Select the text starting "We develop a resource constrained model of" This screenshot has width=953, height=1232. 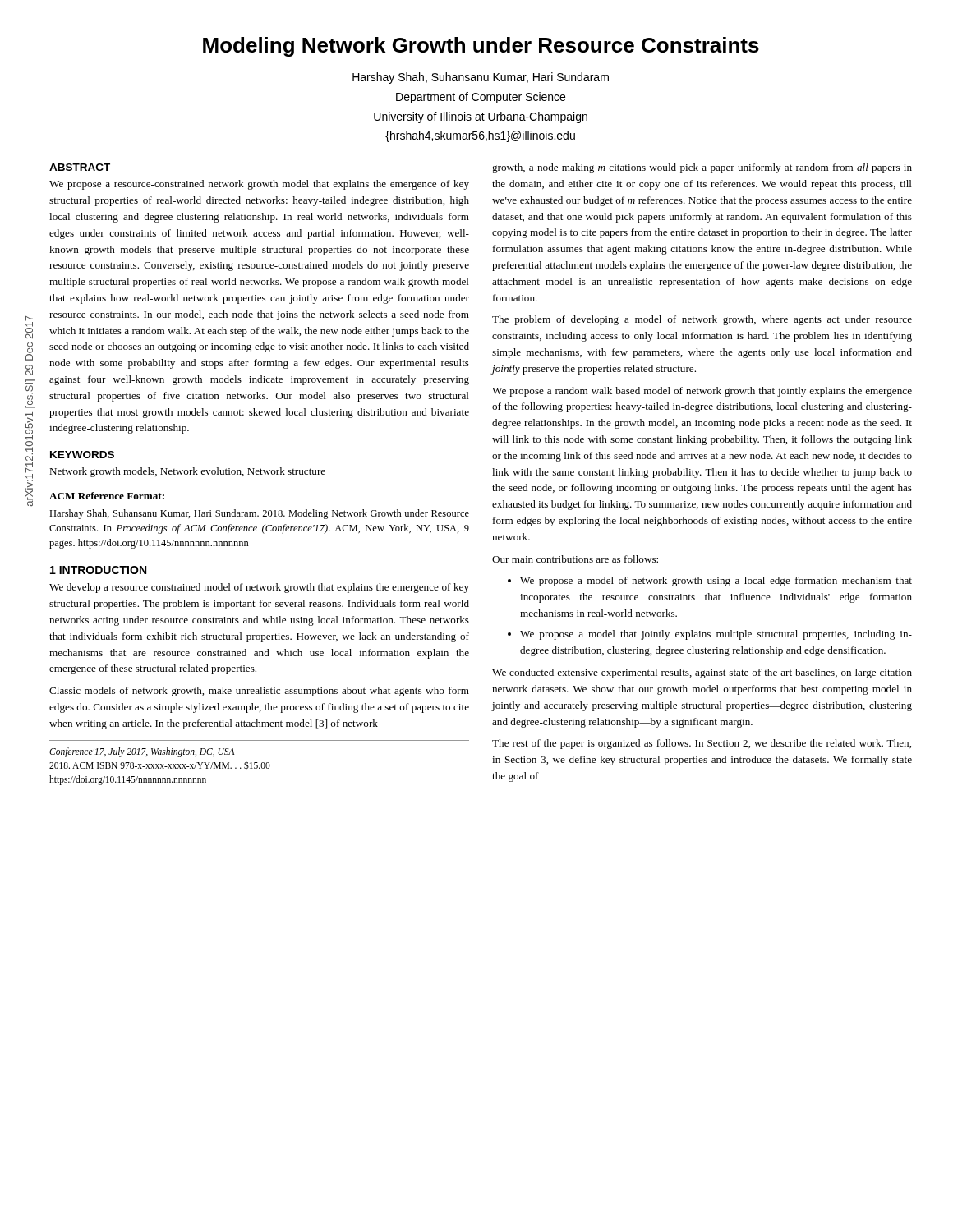259,655
